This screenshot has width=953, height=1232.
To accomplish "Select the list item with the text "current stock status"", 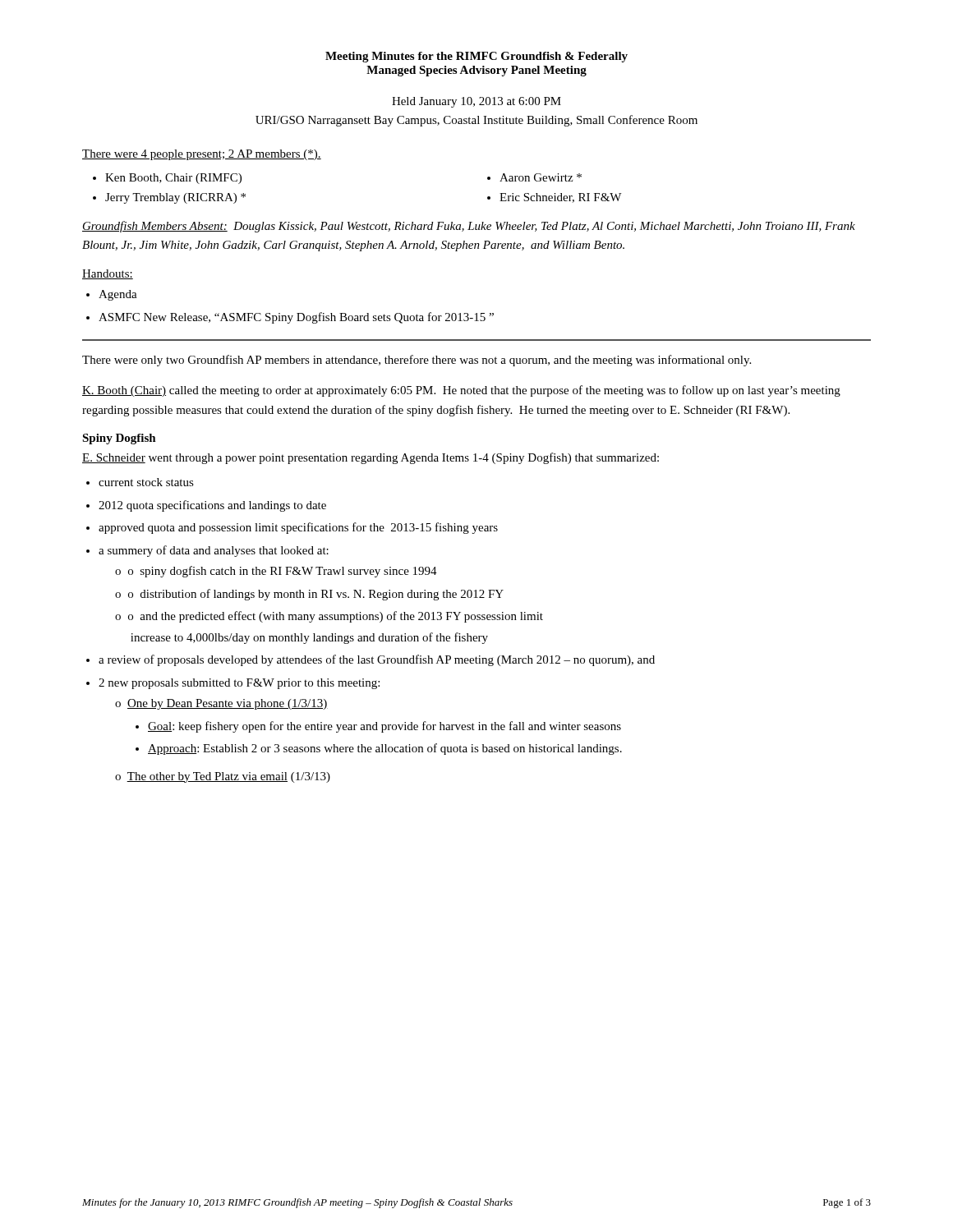I will tap(146, 482).
